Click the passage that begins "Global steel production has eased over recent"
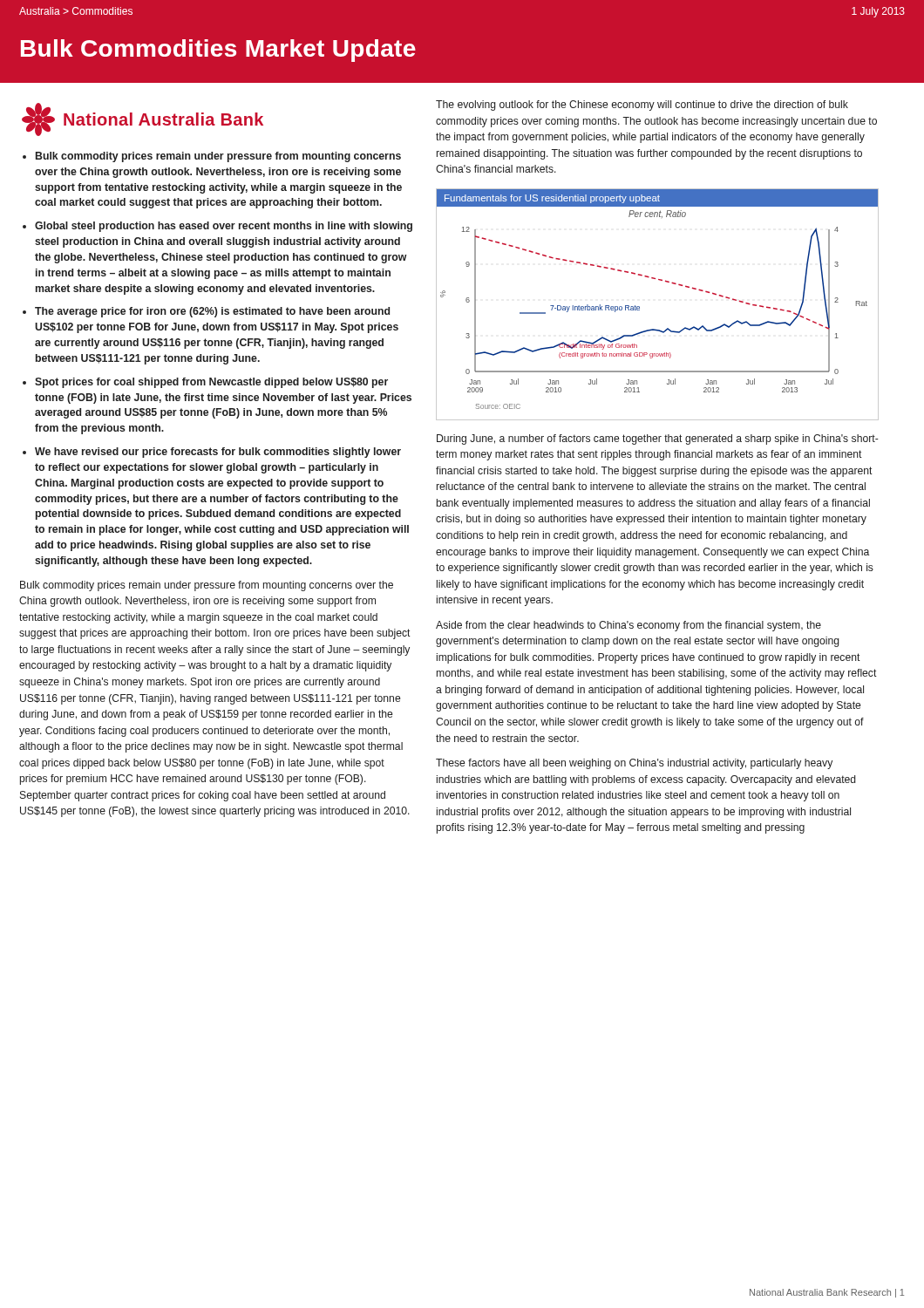Viewport: 924px width, 1308px height. (x=224, y=257)
